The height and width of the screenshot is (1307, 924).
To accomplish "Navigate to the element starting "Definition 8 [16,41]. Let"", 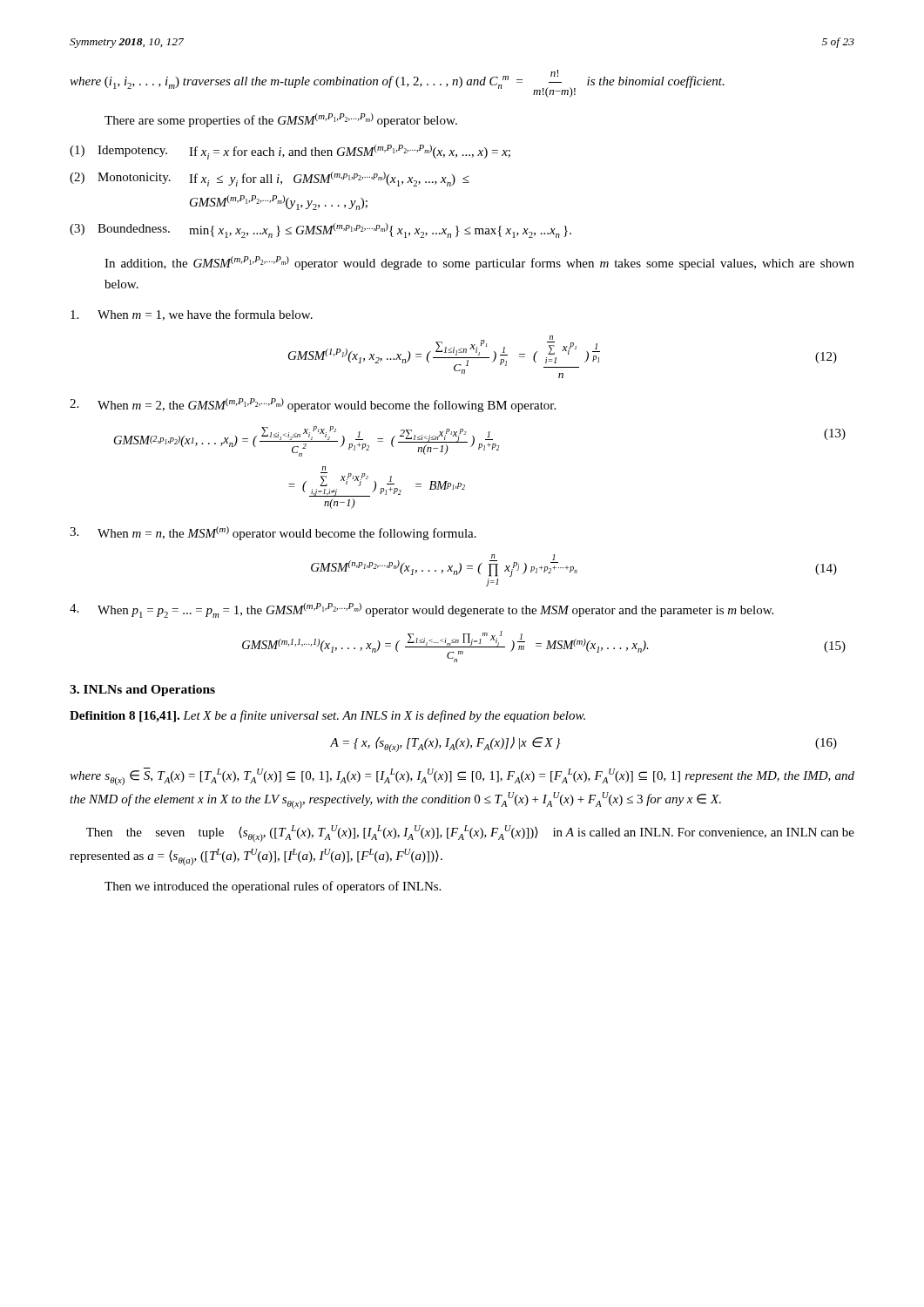I will [x=328, y=715].
